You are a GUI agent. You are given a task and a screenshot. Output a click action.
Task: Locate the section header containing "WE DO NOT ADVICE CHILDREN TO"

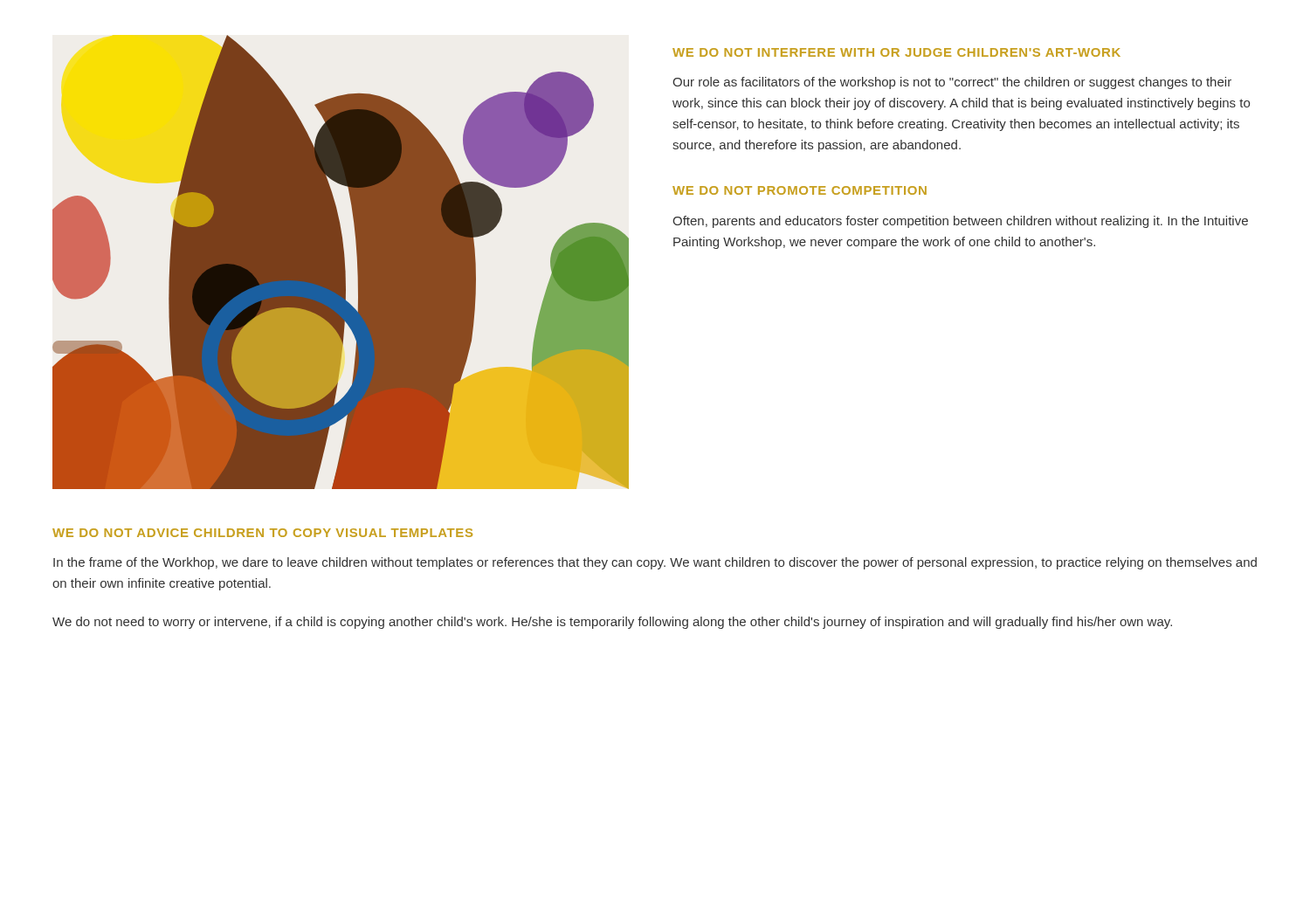263,532
